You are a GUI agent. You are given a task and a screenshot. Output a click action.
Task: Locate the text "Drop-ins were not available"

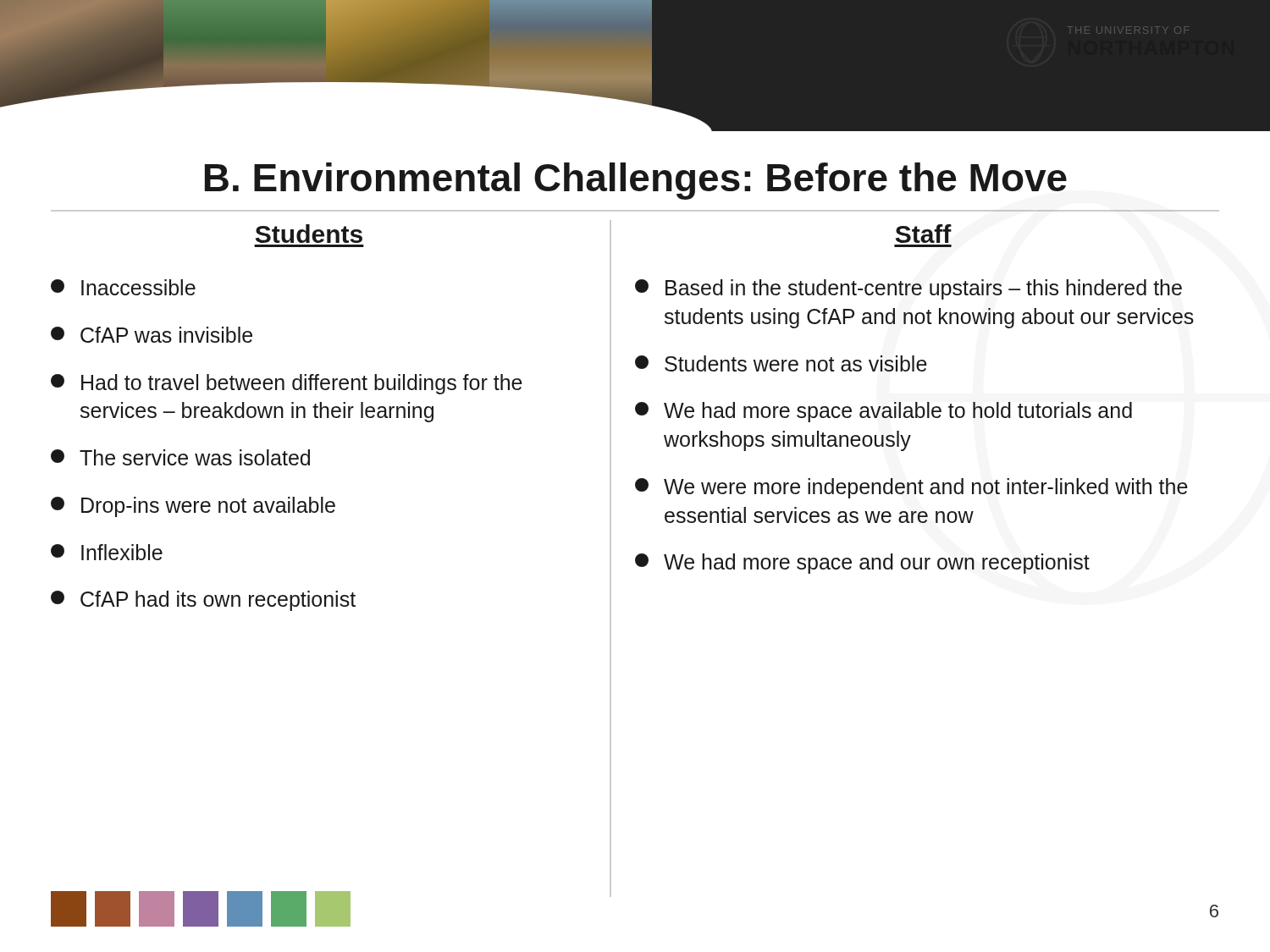click(193, 506)
